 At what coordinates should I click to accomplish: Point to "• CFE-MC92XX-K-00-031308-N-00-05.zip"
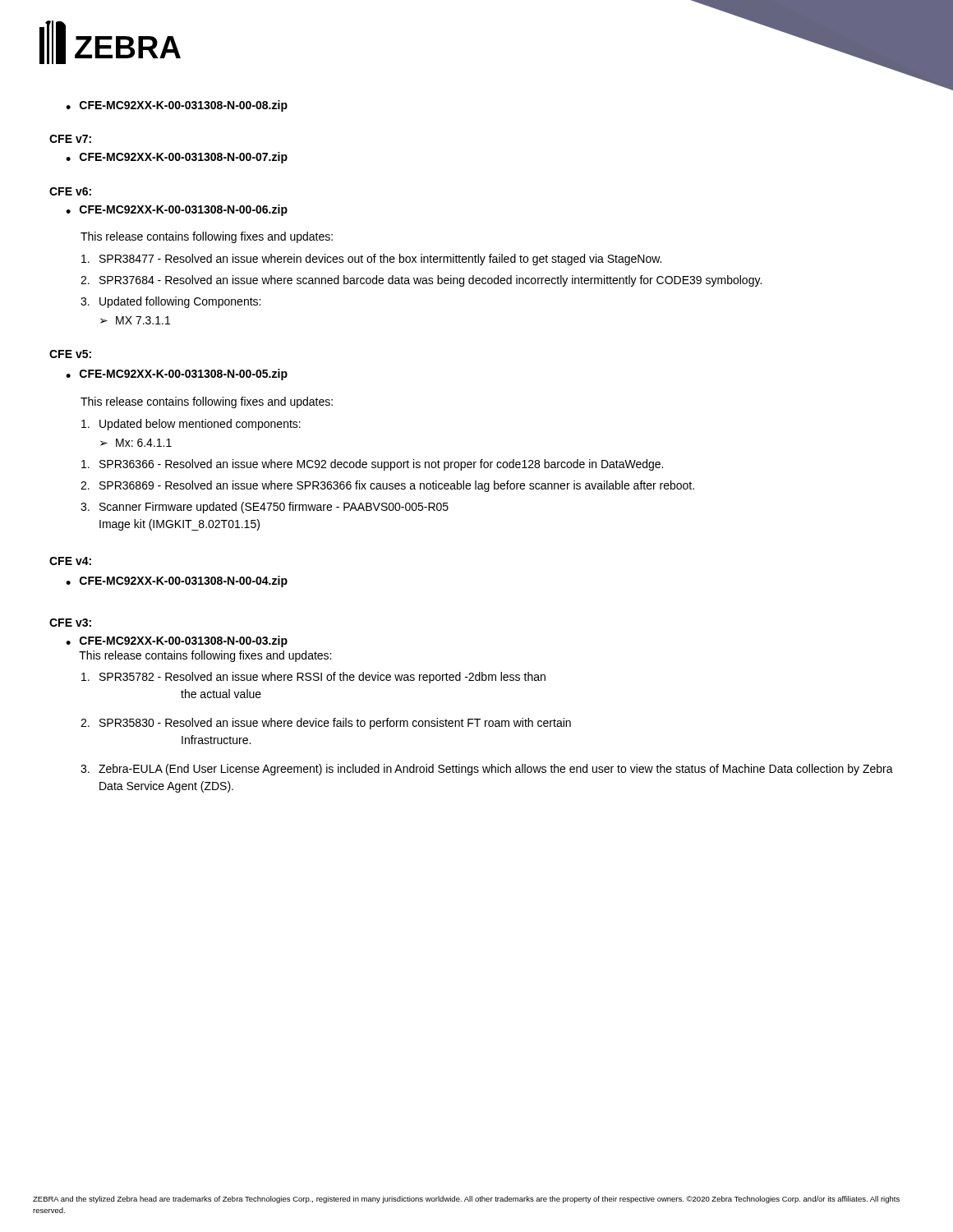[x=177, y=377]
